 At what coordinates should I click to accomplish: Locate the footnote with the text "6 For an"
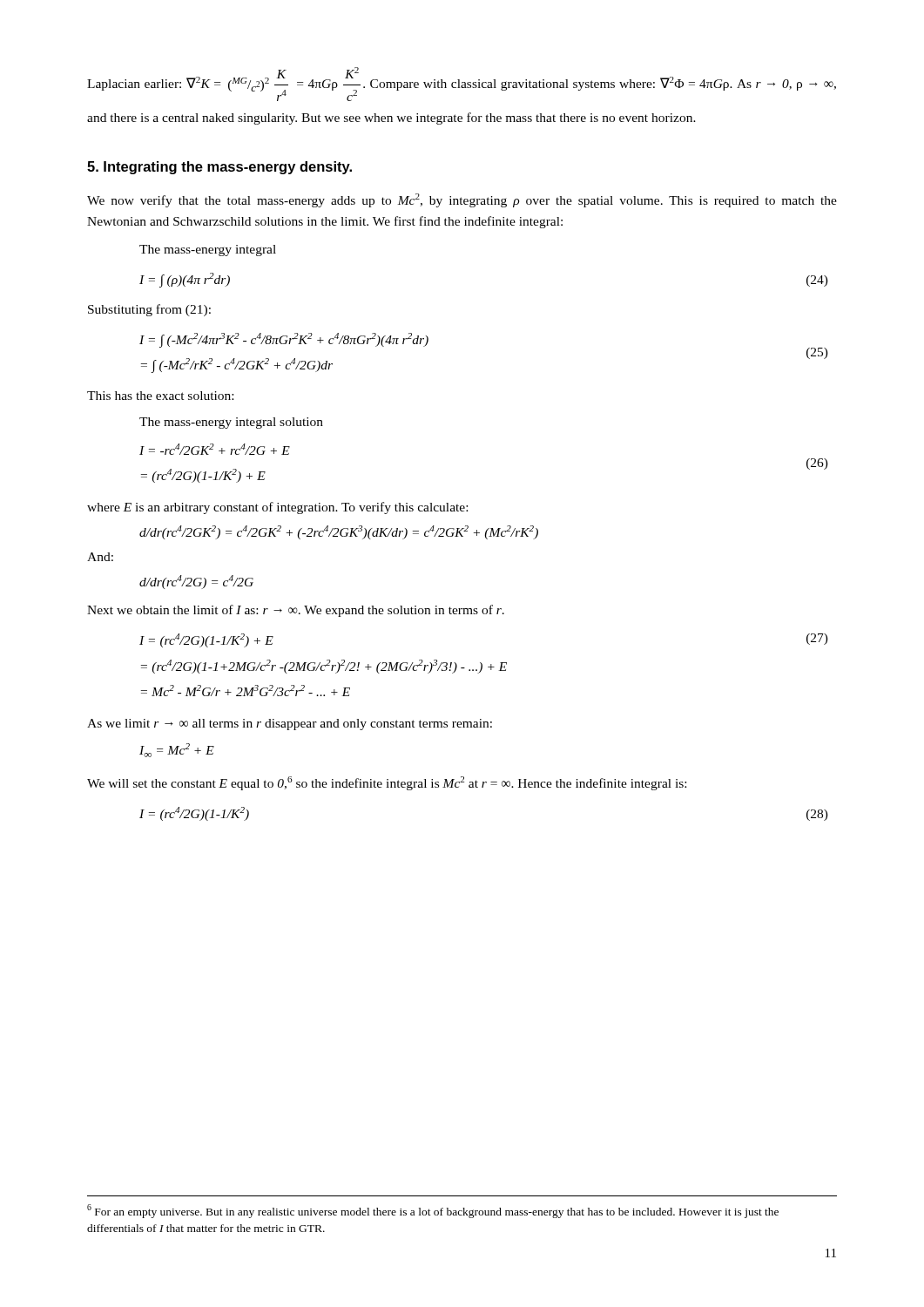point(462,1220)
